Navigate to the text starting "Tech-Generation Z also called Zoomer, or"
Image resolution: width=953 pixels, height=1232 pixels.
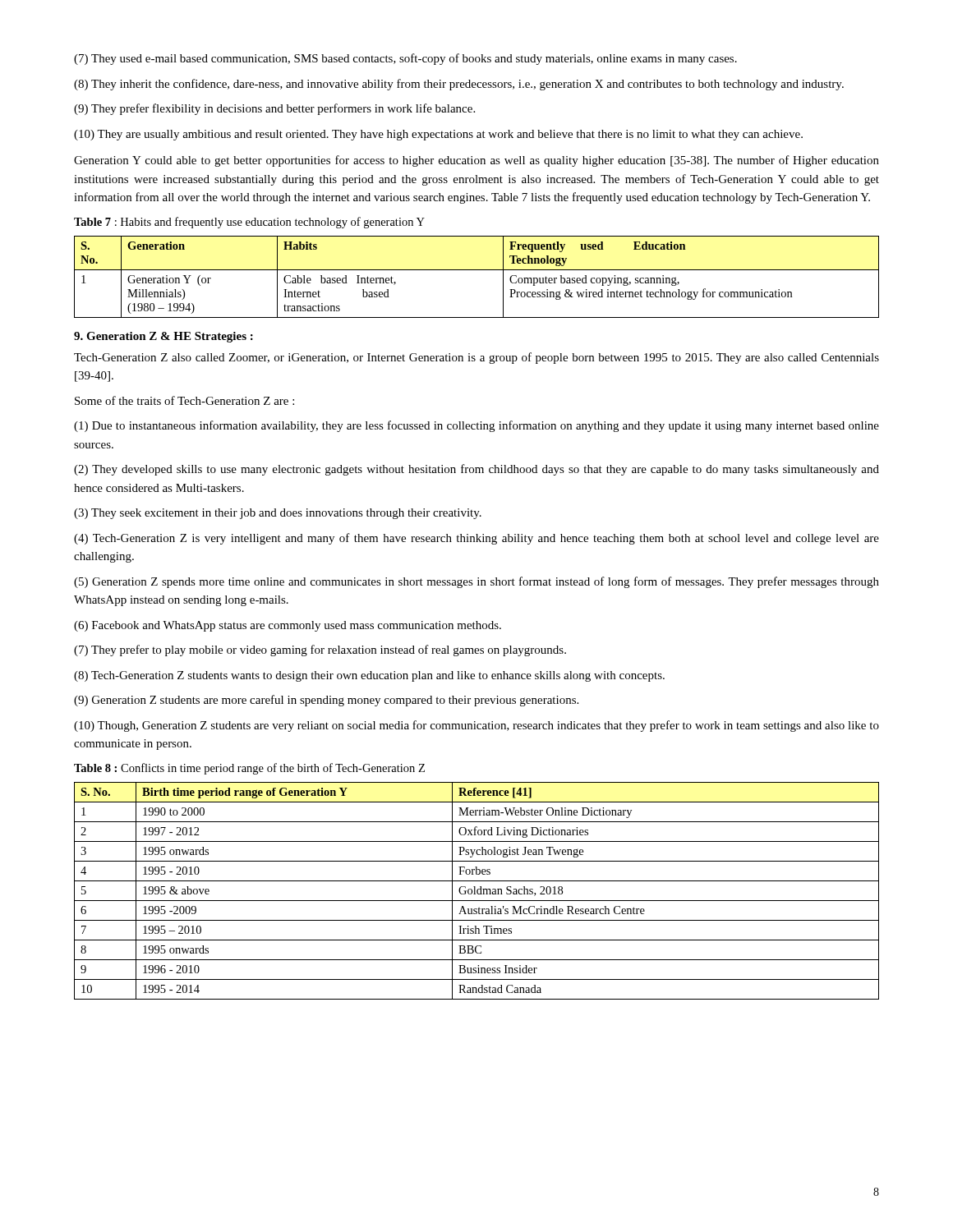coord(476,358)
